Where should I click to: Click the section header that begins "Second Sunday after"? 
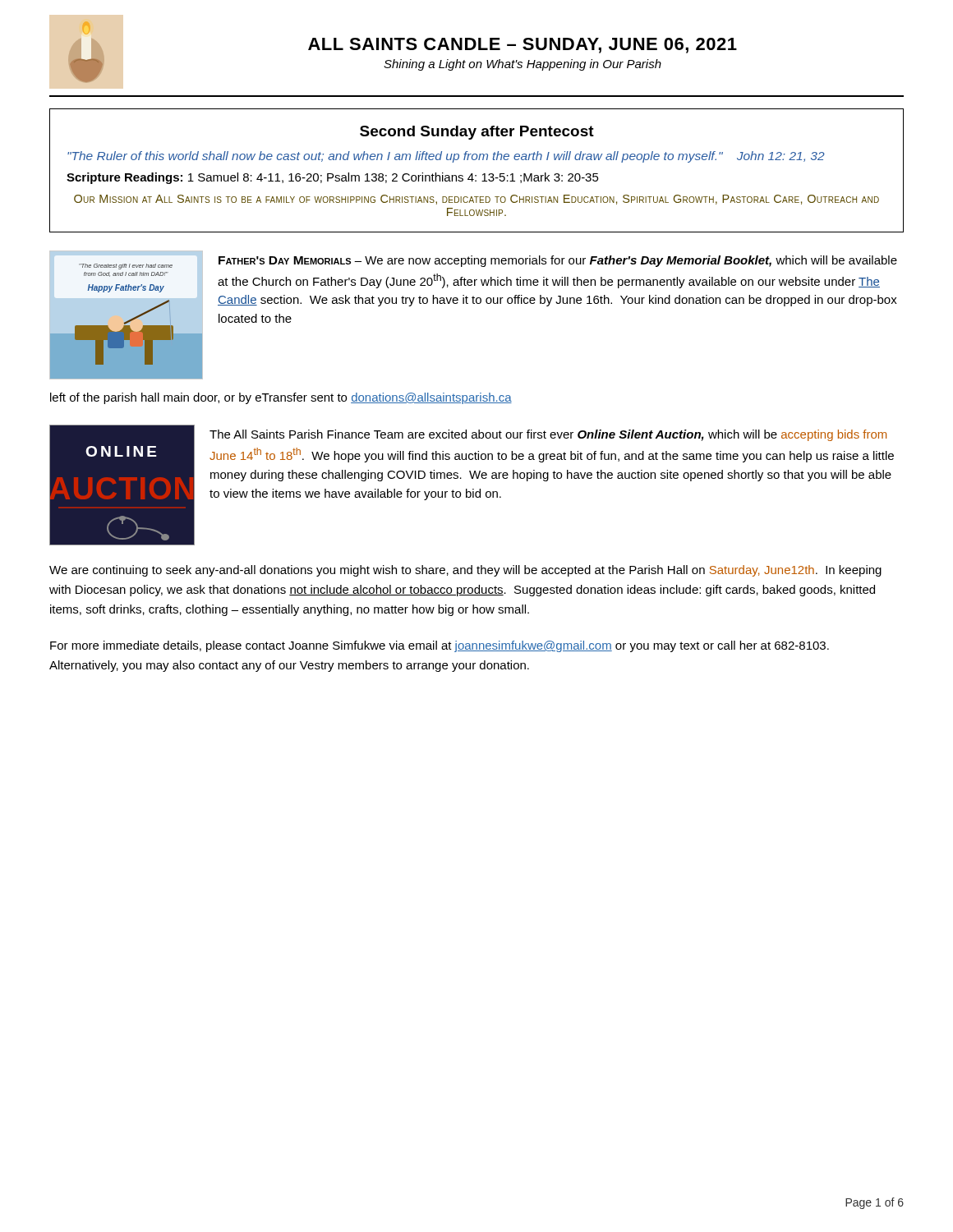[x=476, y=131]
